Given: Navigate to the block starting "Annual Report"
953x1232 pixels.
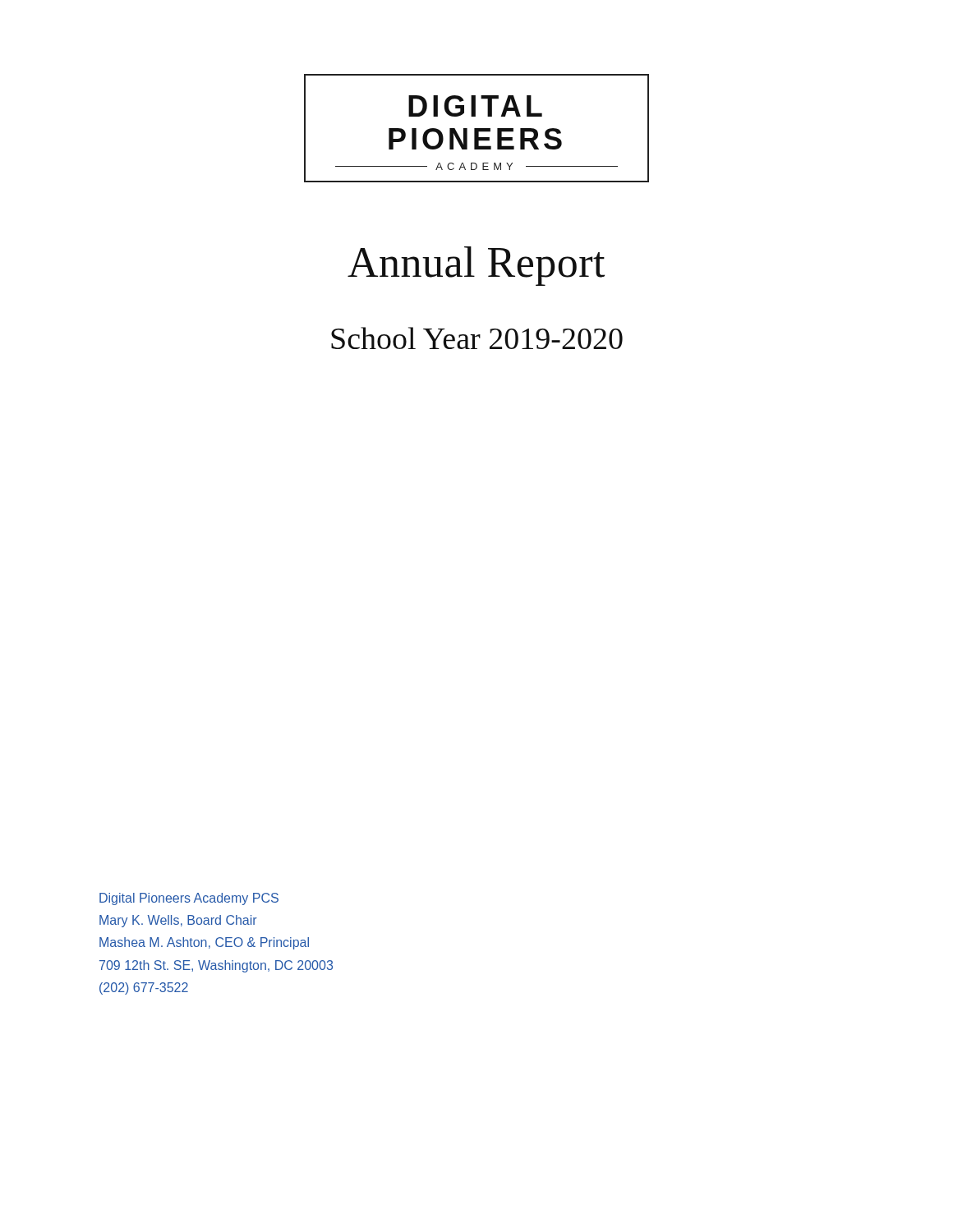Looking at the screenshot, I should click(476, 262).
